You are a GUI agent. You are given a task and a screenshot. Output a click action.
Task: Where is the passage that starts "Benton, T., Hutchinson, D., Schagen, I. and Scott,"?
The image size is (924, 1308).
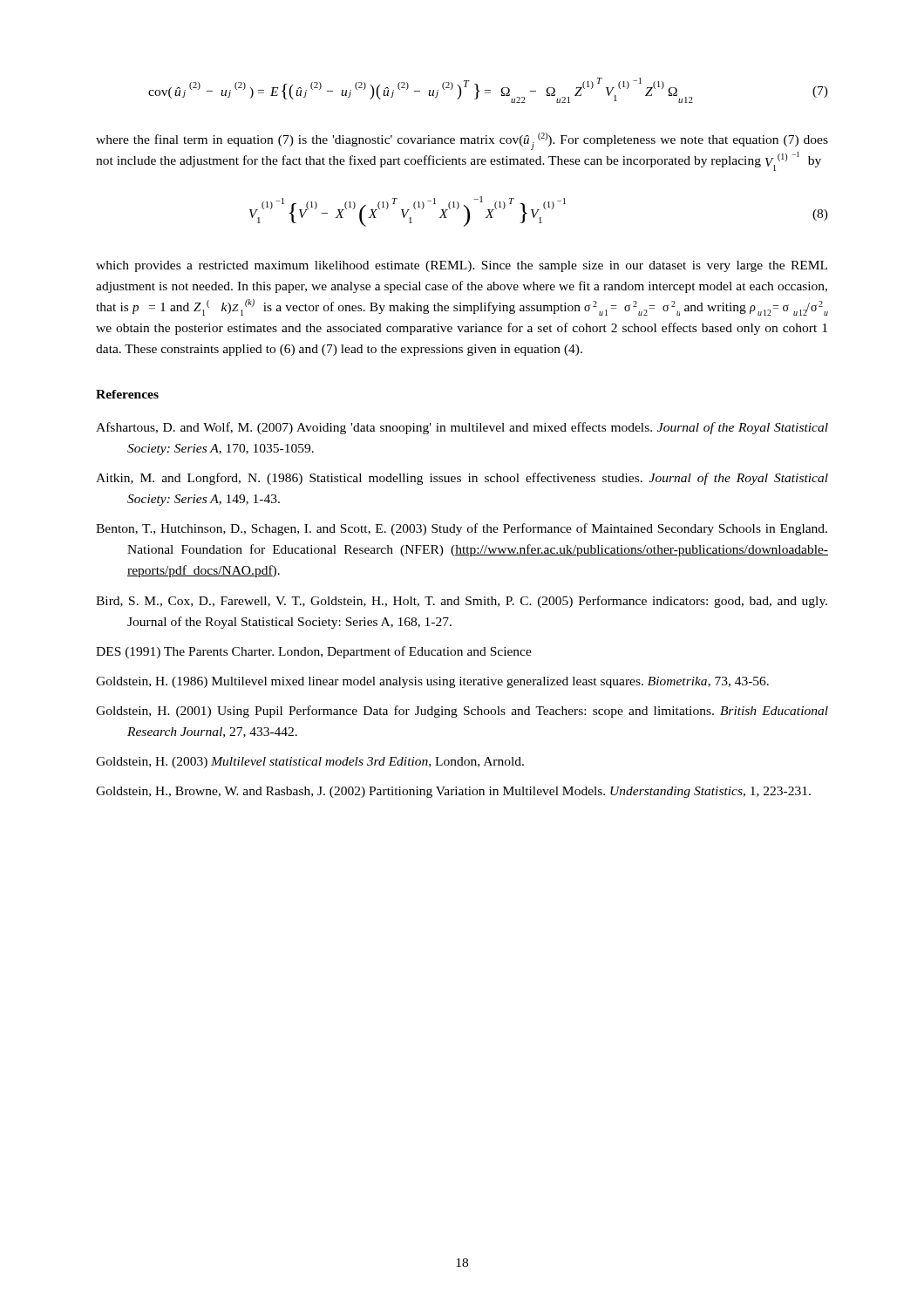pos(462,549)
